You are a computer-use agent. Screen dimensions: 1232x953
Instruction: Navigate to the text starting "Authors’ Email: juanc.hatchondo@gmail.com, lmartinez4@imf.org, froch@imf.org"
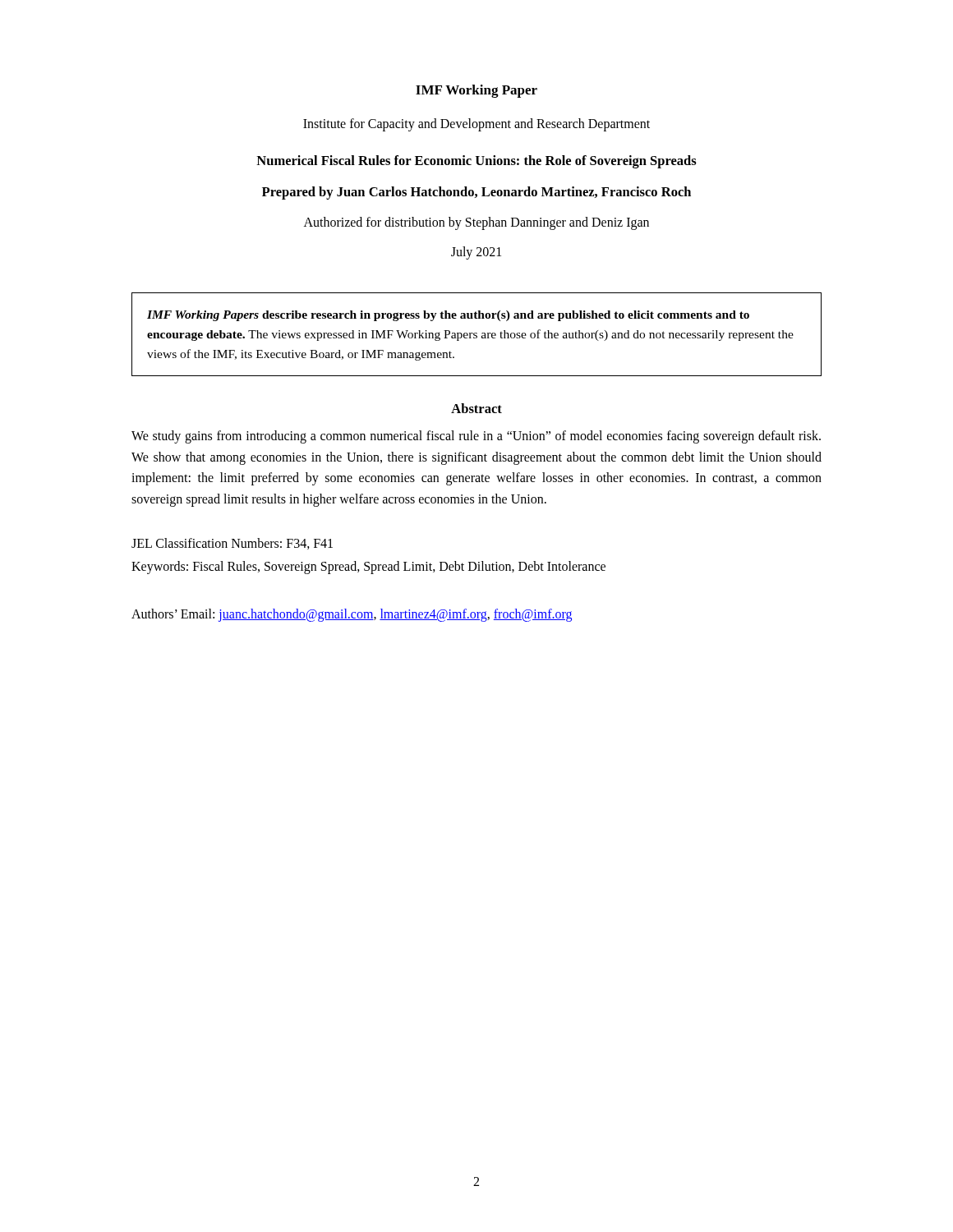[352, 614]
